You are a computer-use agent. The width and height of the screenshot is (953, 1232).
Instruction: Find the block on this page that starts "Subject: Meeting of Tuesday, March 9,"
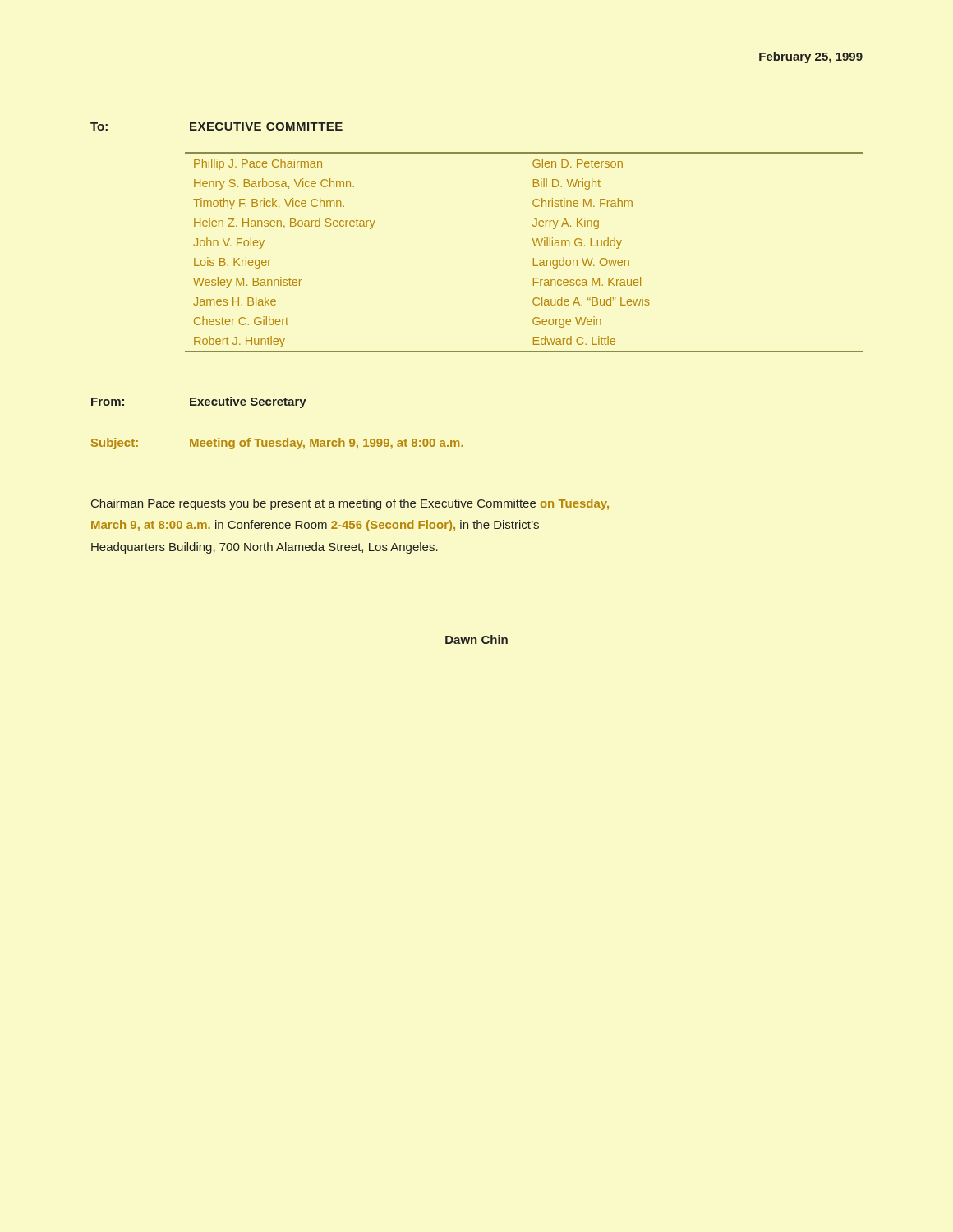(x=277, y=442)
